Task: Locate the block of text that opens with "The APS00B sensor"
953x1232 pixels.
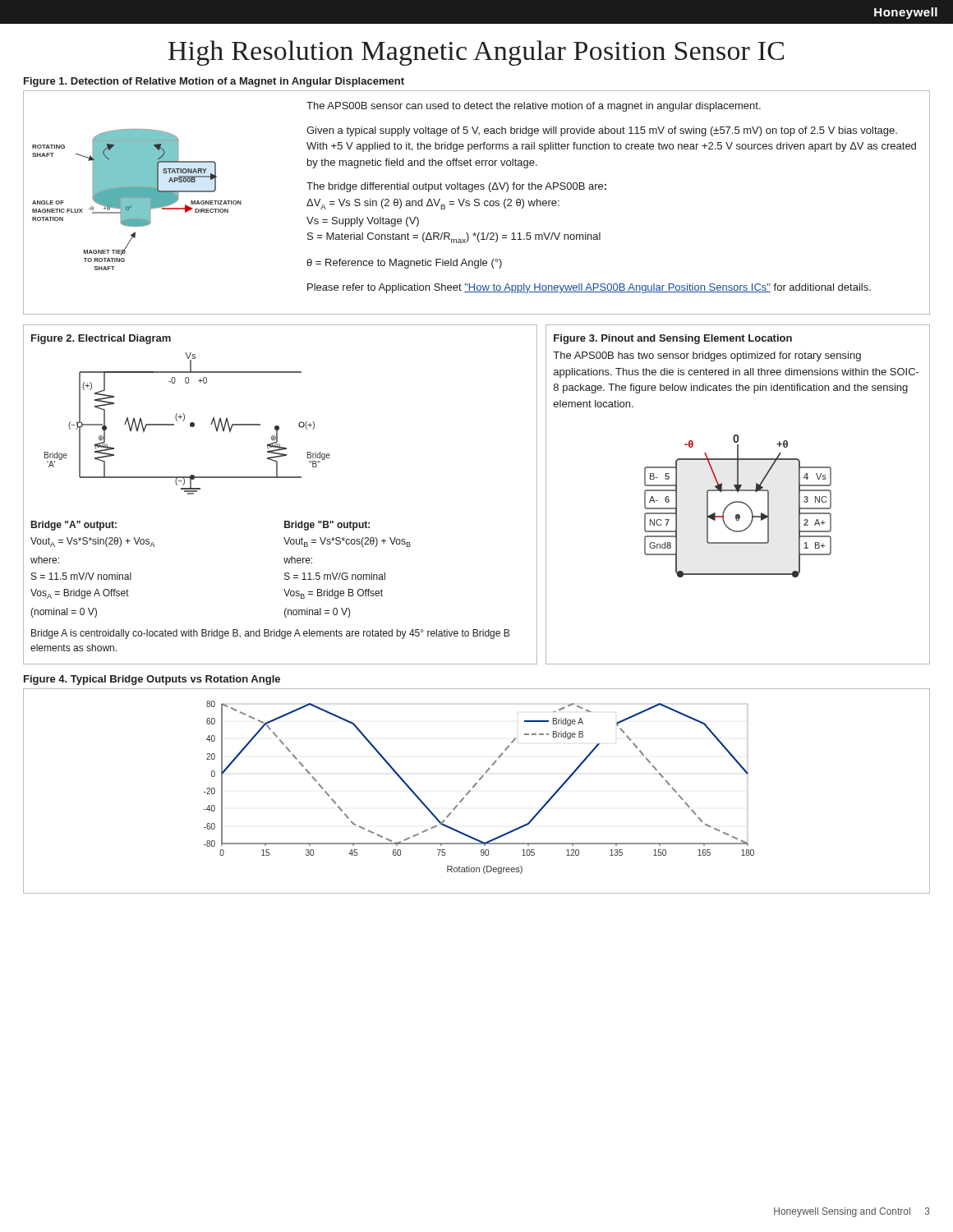Action: pyautogui.click(x=612, y=196)
